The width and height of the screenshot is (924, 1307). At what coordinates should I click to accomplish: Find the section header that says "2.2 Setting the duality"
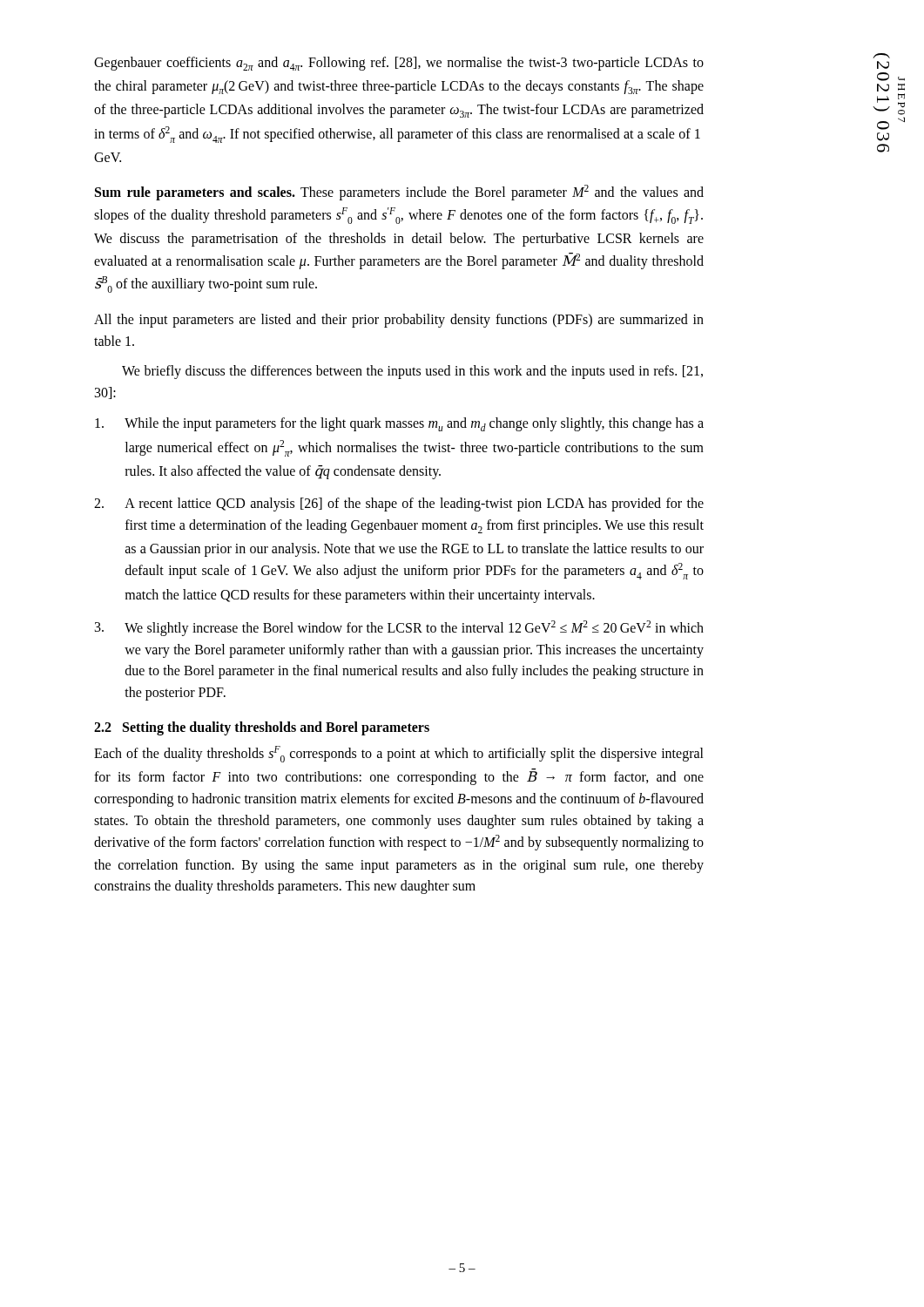[262, 727]
